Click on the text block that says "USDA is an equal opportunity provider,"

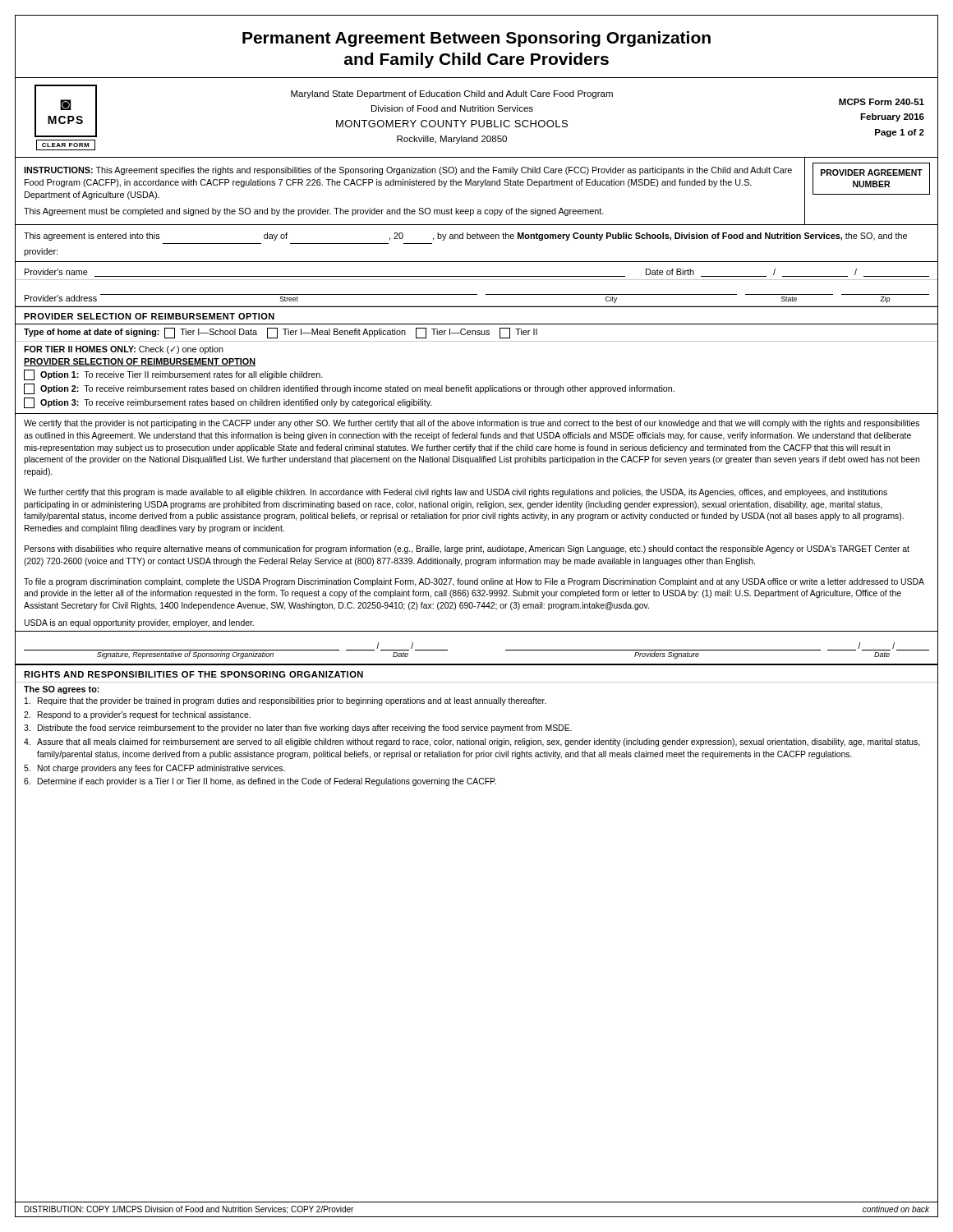139,623
